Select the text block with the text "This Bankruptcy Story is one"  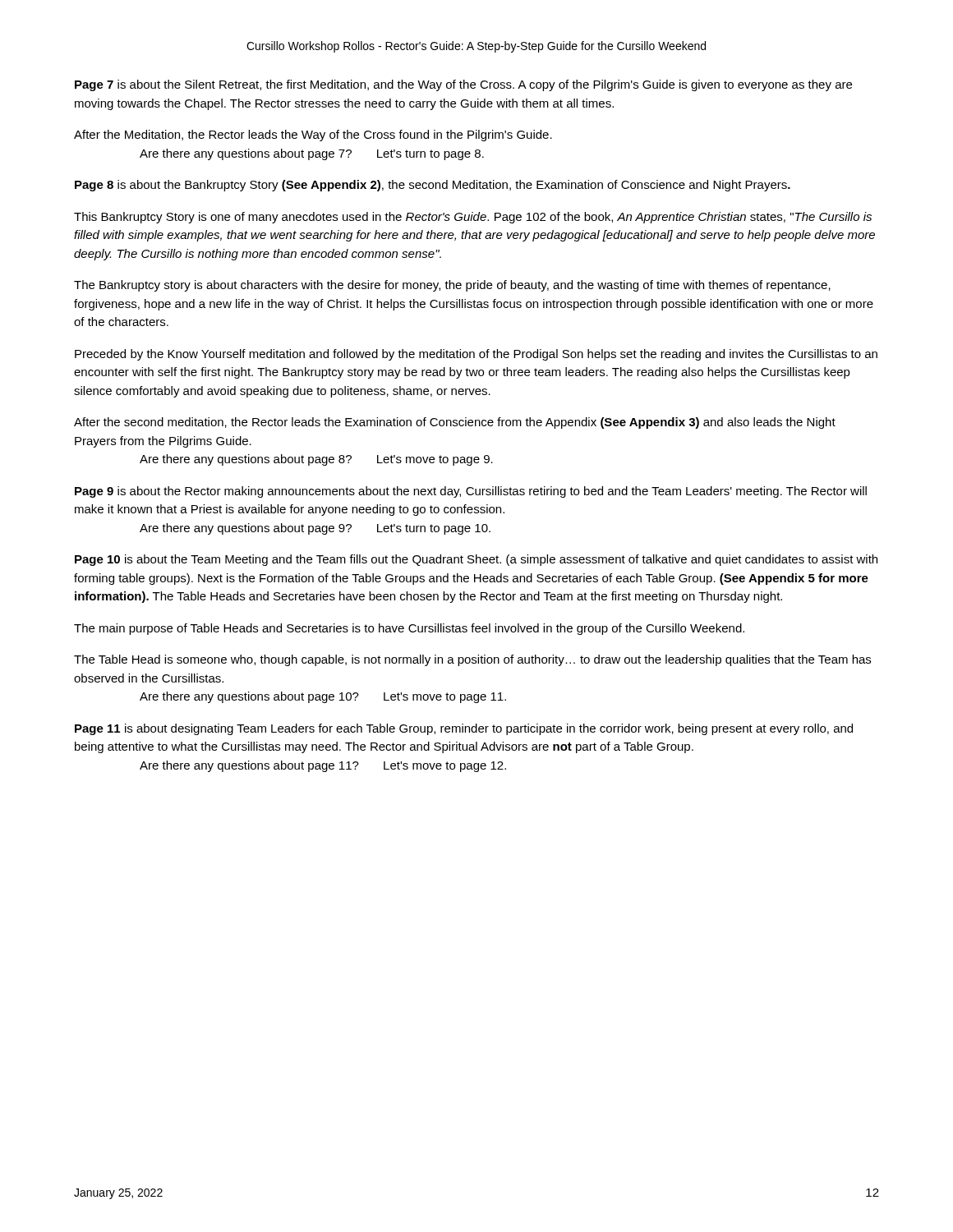[x=475, y=235]
